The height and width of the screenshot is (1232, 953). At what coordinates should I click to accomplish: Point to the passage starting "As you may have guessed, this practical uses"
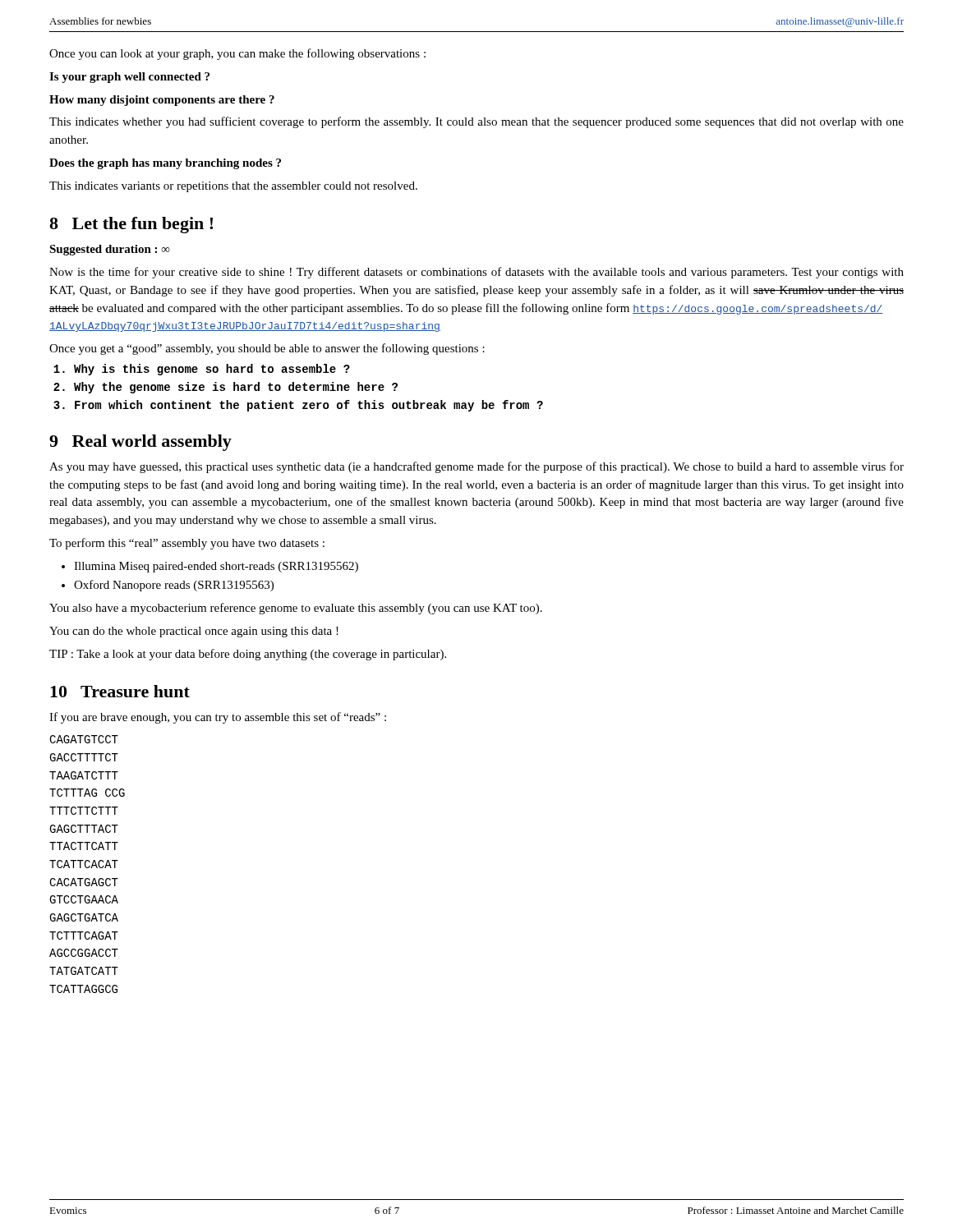tap(476, 494)
